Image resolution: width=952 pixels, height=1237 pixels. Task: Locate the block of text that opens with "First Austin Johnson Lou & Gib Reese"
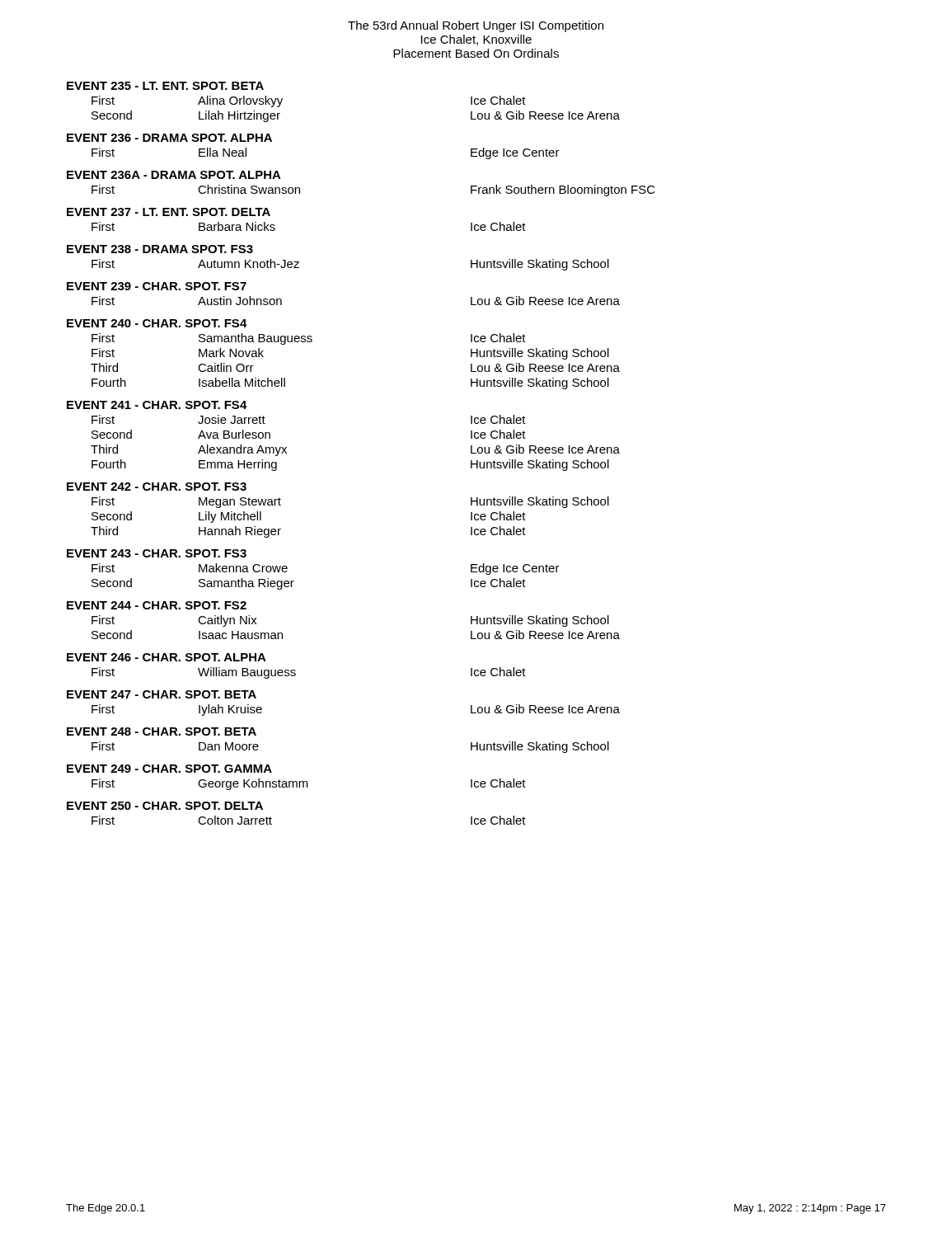(x=476, y=301)
